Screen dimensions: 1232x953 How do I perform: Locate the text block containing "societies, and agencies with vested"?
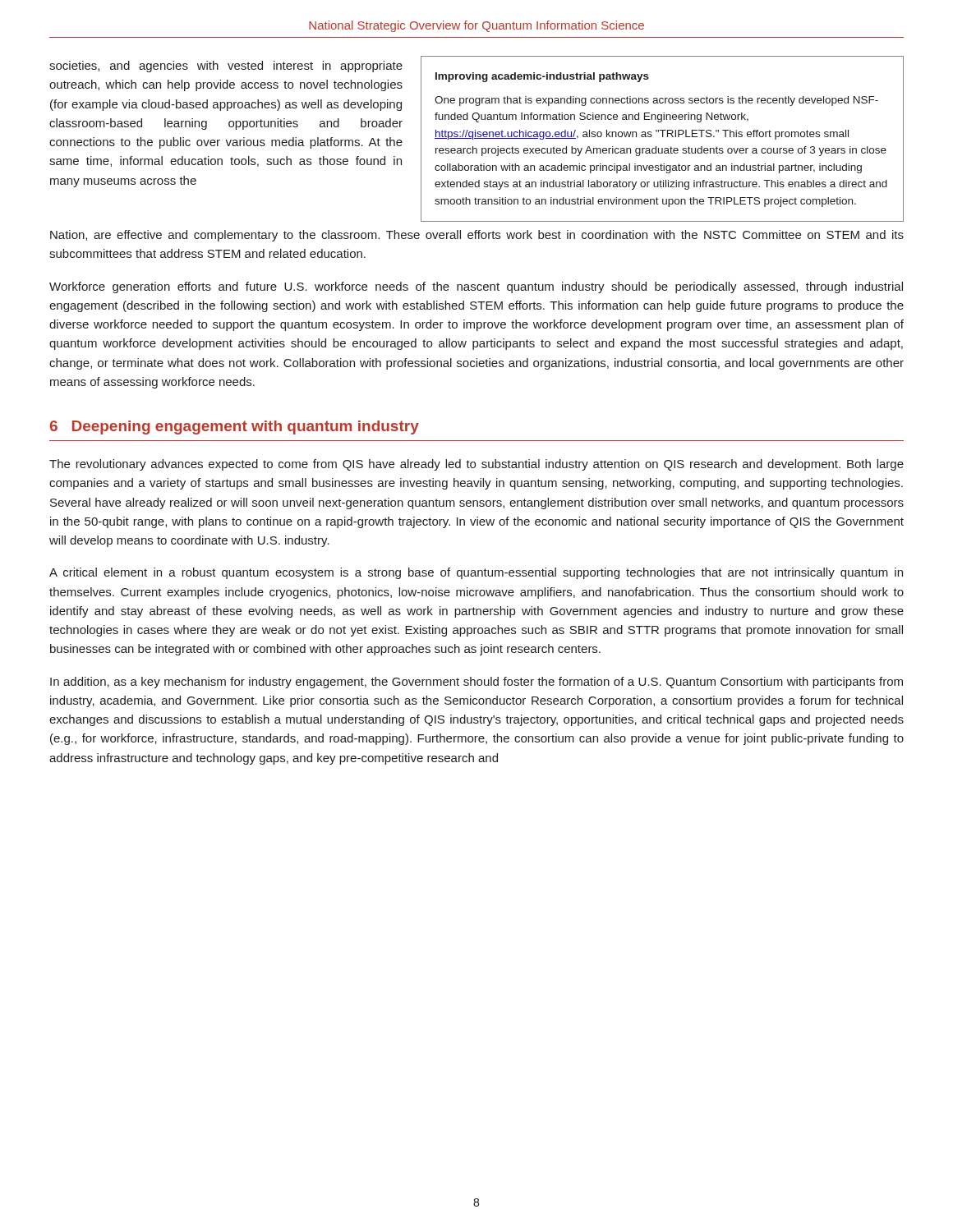coord(226,123)
